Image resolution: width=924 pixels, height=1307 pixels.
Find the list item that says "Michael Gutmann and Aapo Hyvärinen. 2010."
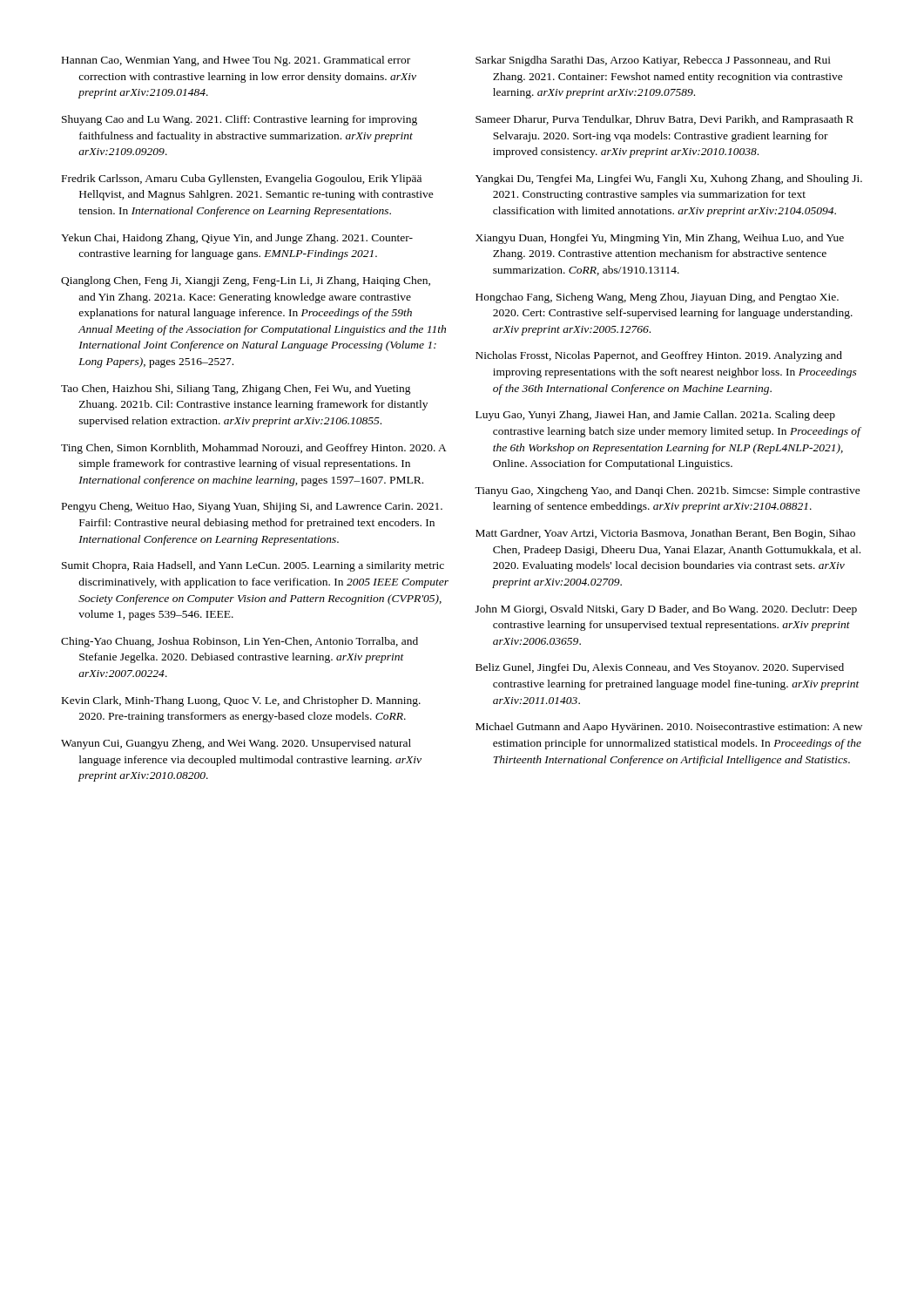[669, 743]
